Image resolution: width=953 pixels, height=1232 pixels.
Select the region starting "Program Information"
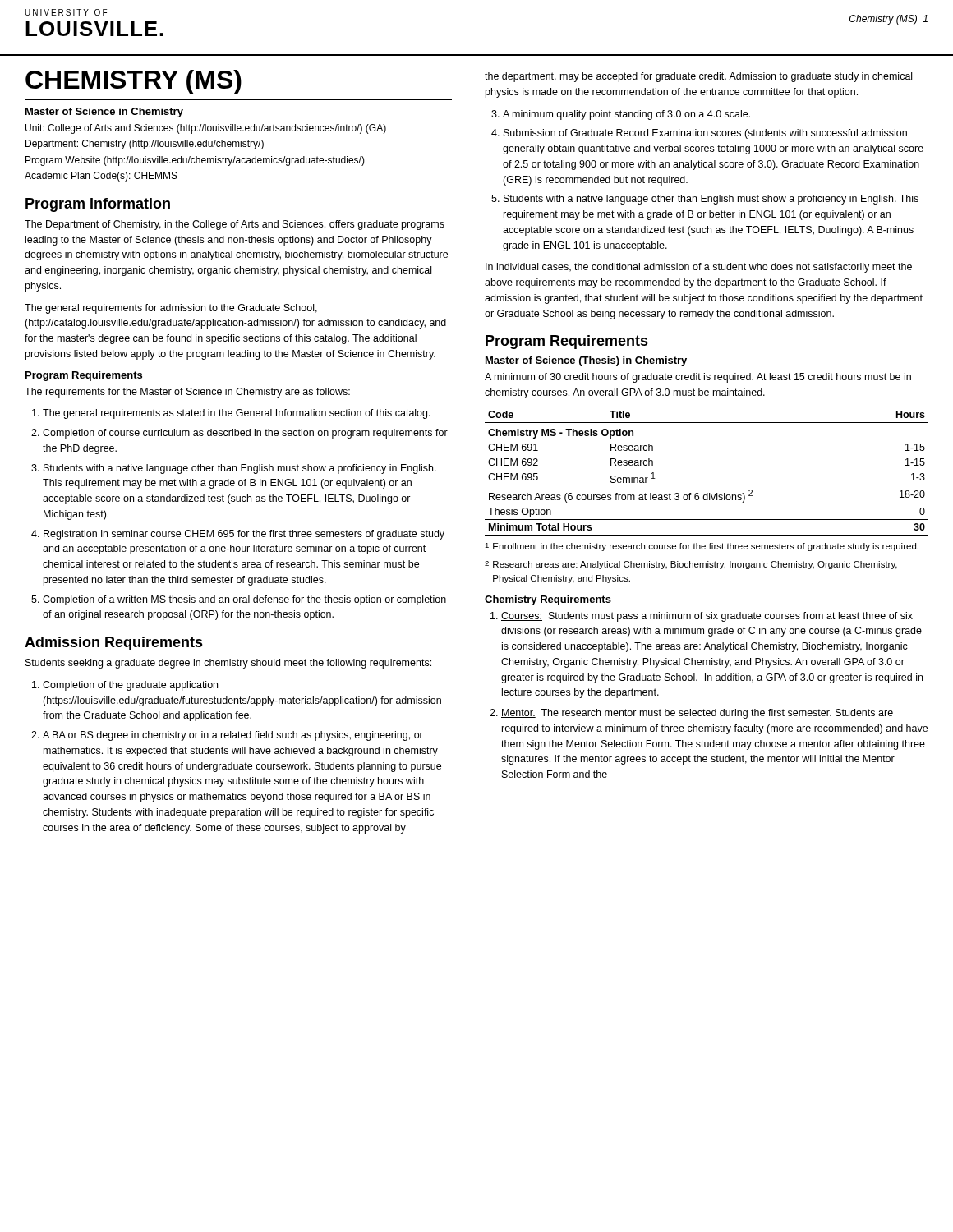click(98, 205)
